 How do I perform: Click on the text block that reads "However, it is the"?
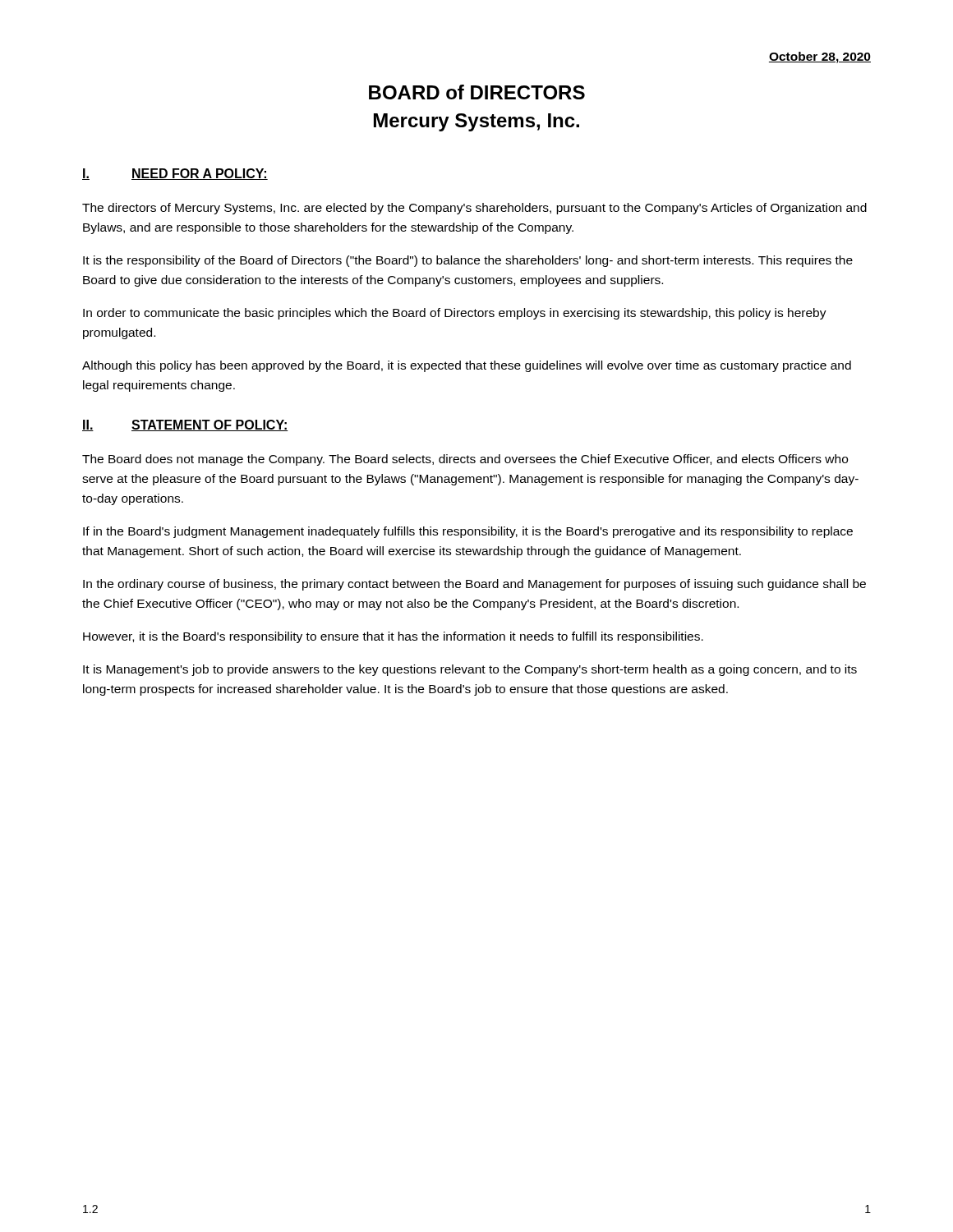pos(393,636)
